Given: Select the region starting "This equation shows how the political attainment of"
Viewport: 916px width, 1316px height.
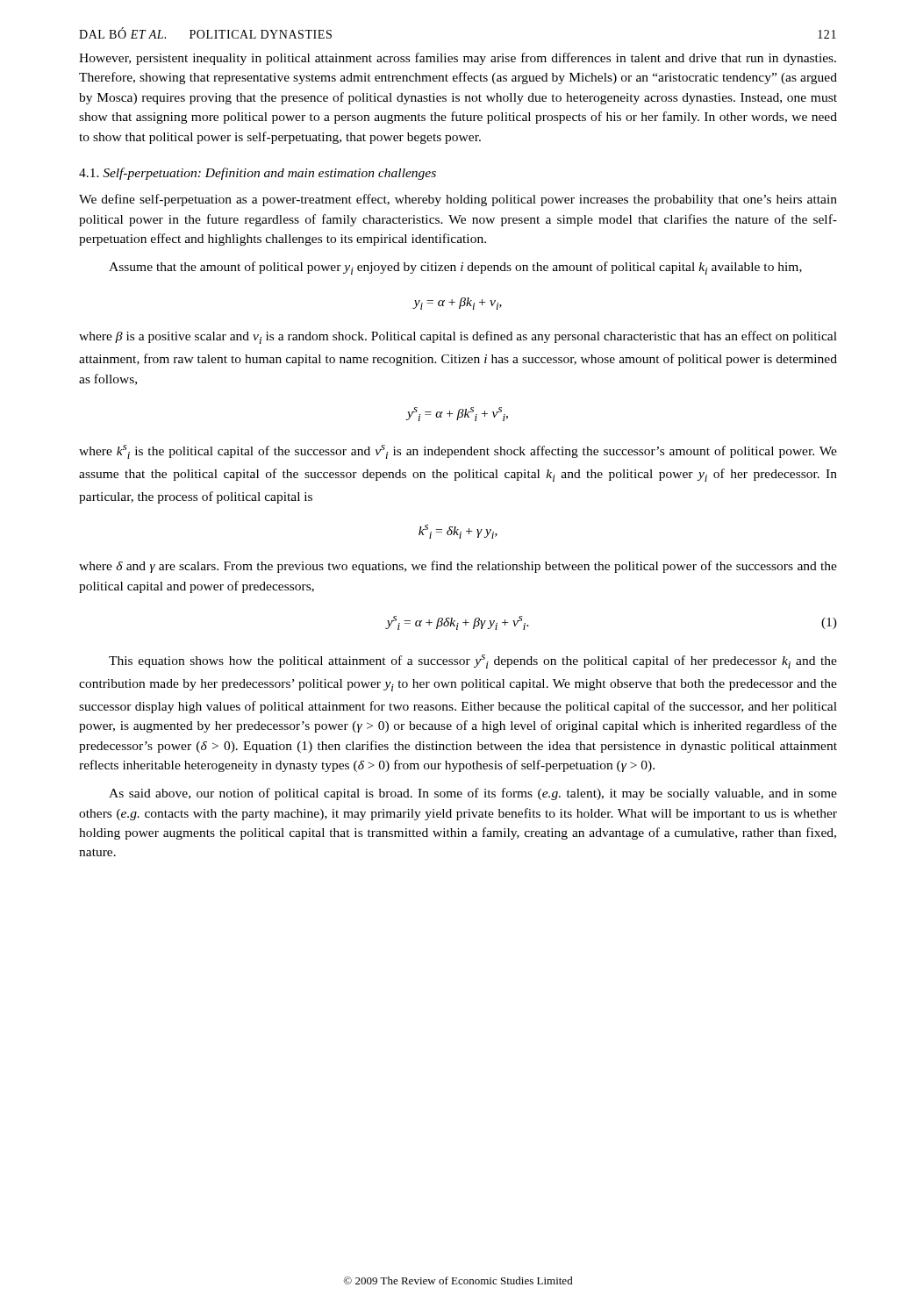Looking at the screenshot, I should [x=458, y=755].
